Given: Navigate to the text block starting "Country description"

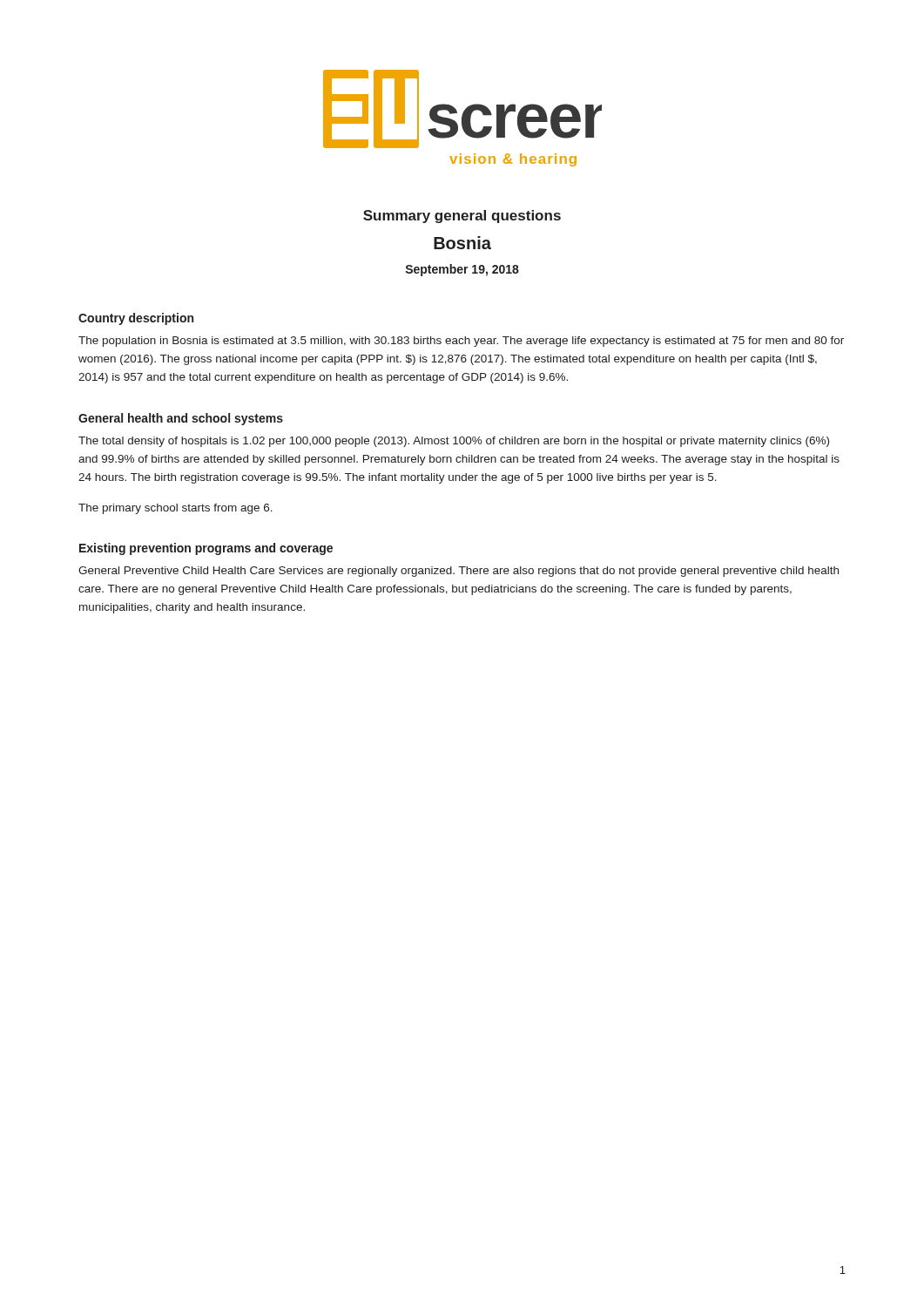Looking at the screenshot, I should click(x=136, y=318).
